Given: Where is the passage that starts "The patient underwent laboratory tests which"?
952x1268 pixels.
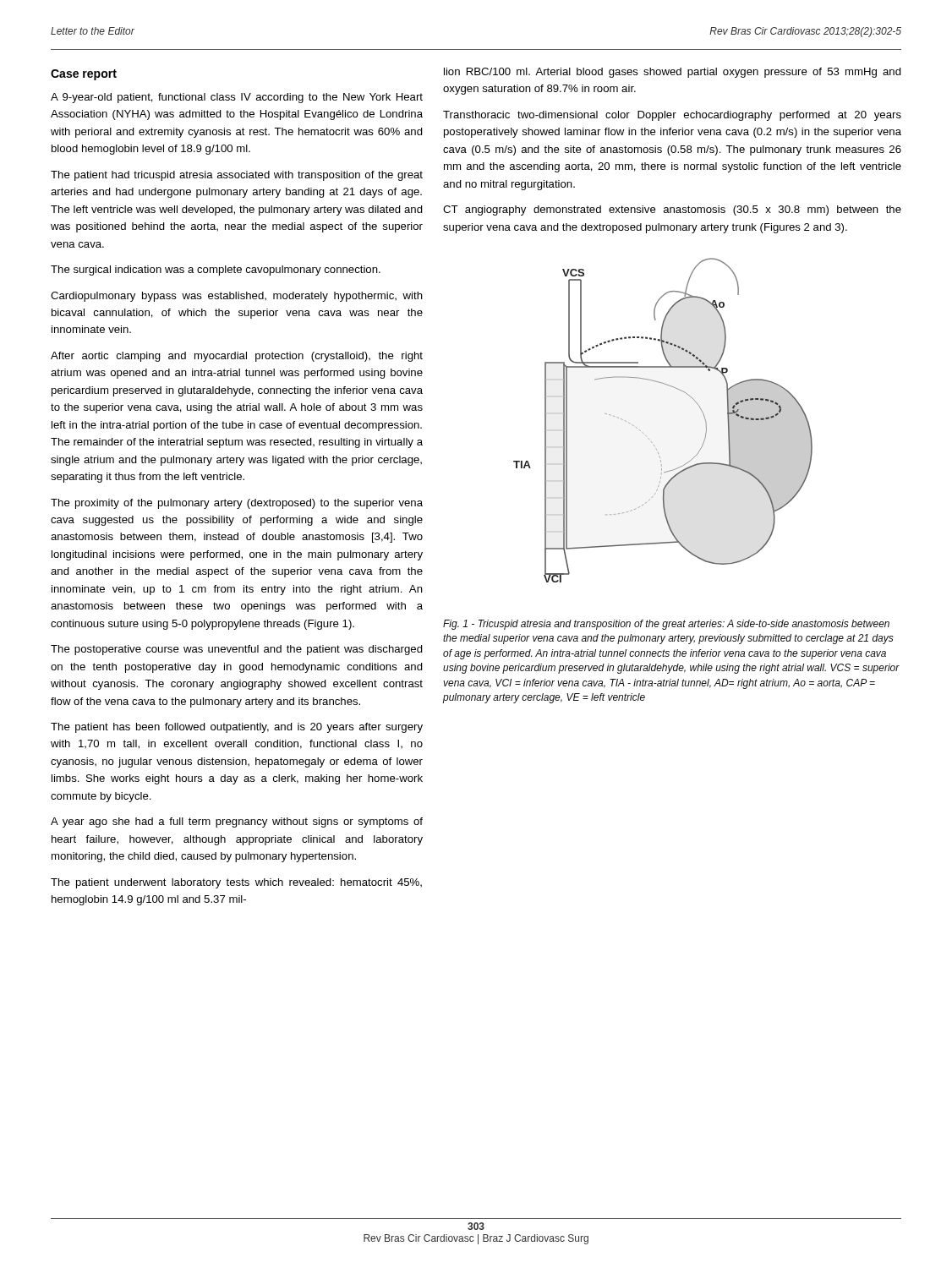Looking at the screenshot, I should click(x=237, y=890).
